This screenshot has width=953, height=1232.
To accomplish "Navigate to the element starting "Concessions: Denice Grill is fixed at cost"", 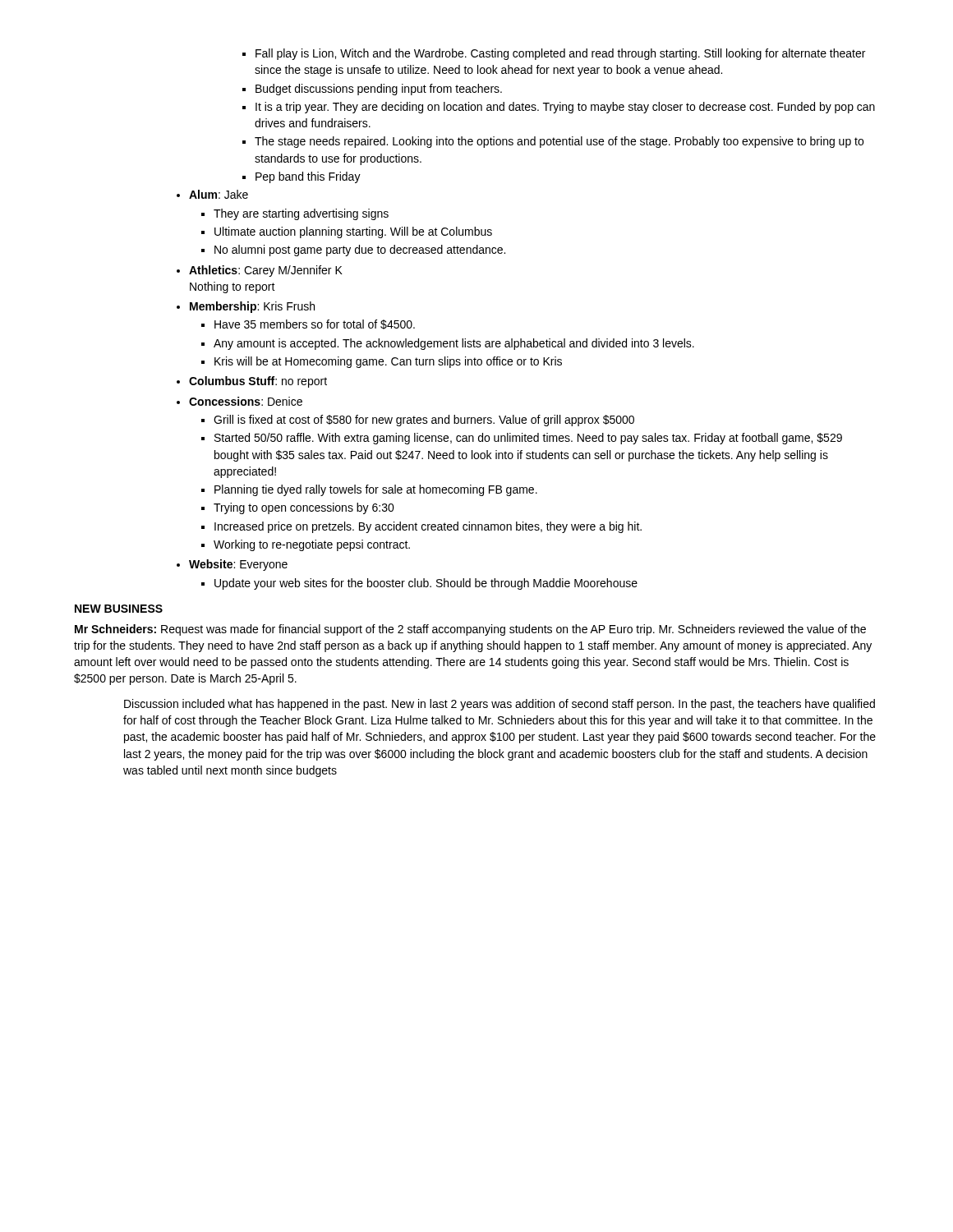I will [239, 401].
